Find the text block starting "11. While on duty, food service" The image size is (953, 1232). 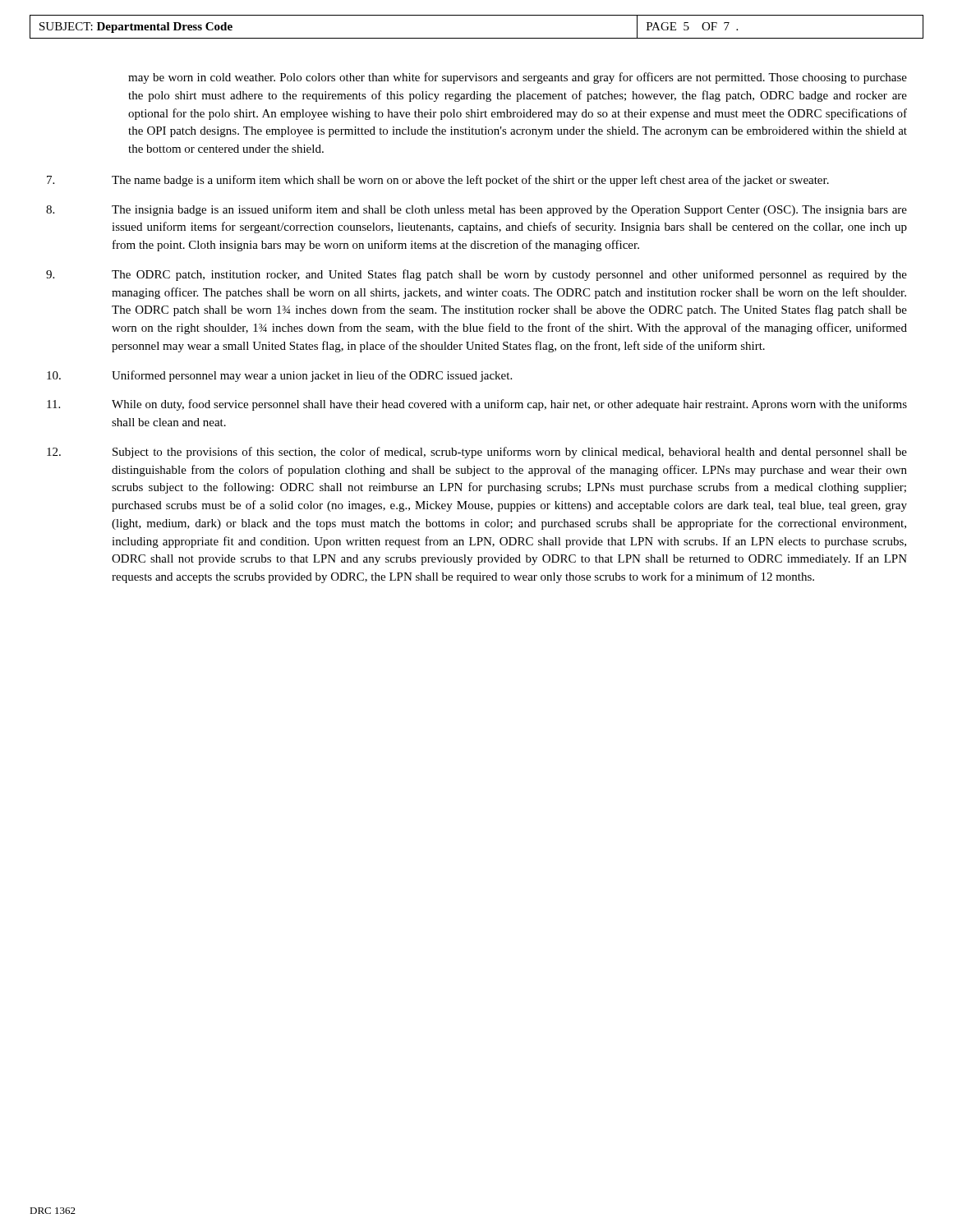(x=468, y=414)
